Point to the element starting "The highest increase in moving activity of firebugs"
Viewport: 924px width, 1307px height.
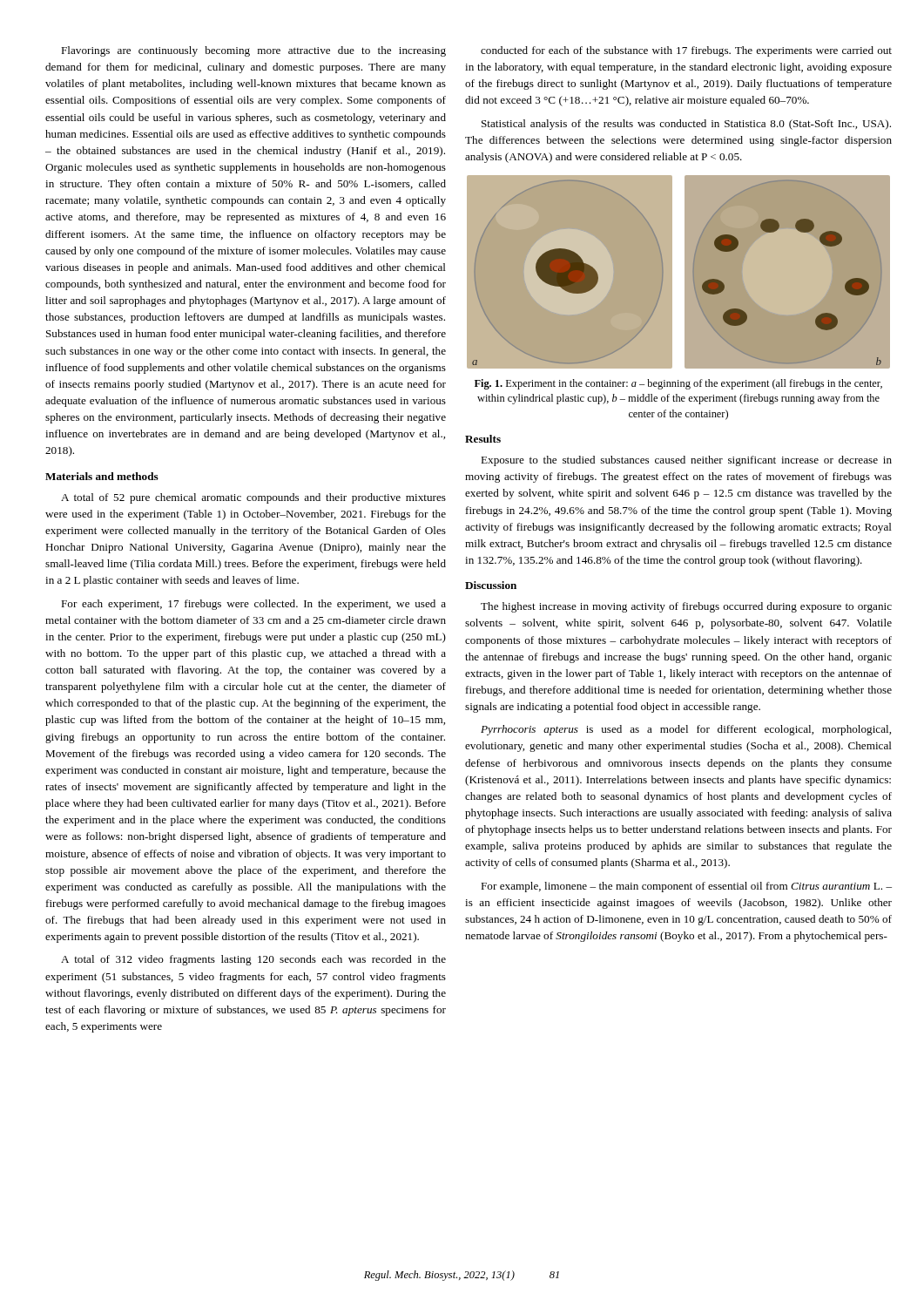pyautogui.click(x=678, y=771)
